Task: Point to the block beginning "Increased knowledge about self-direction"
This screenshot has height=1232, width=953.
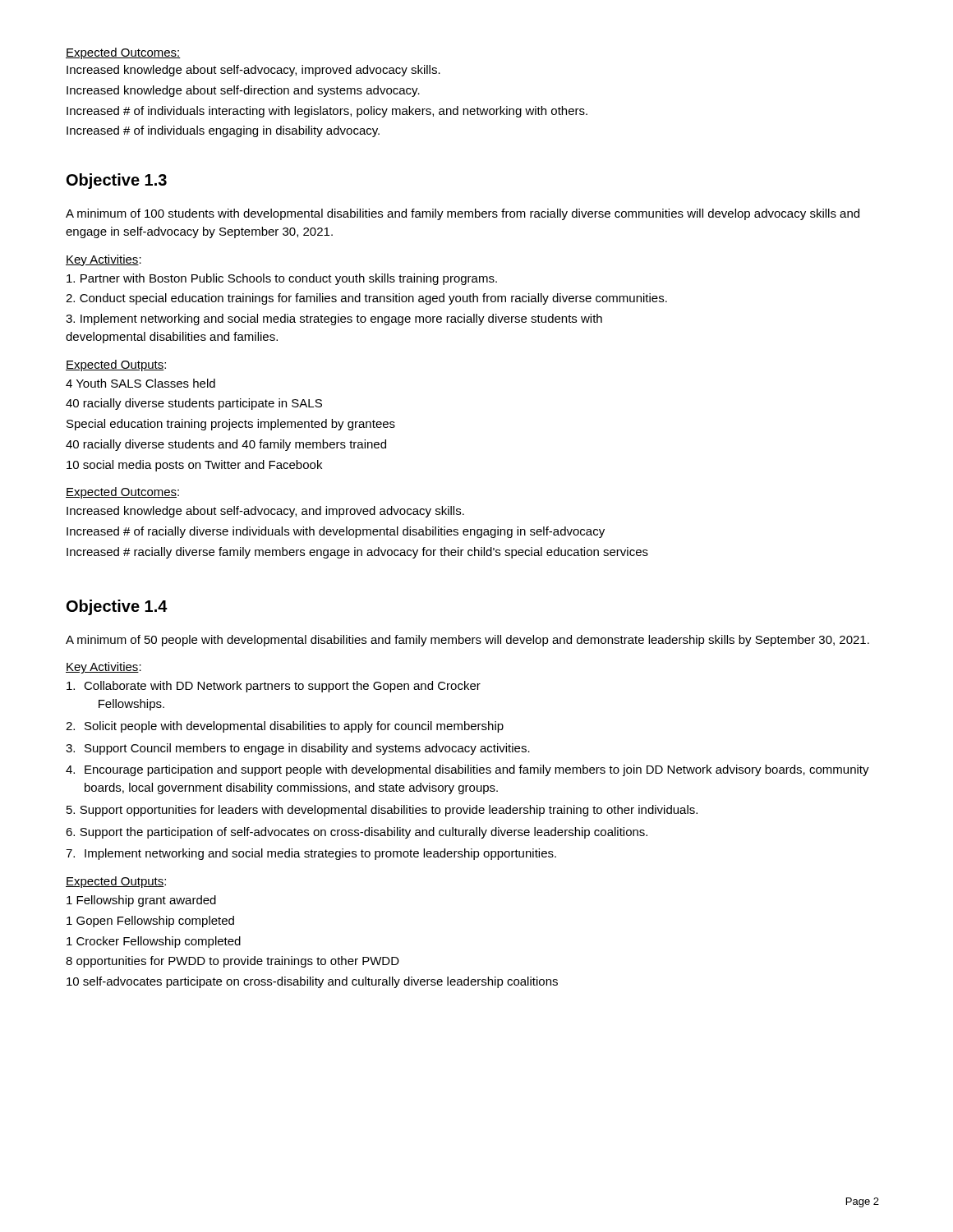Action: (243, 90)
